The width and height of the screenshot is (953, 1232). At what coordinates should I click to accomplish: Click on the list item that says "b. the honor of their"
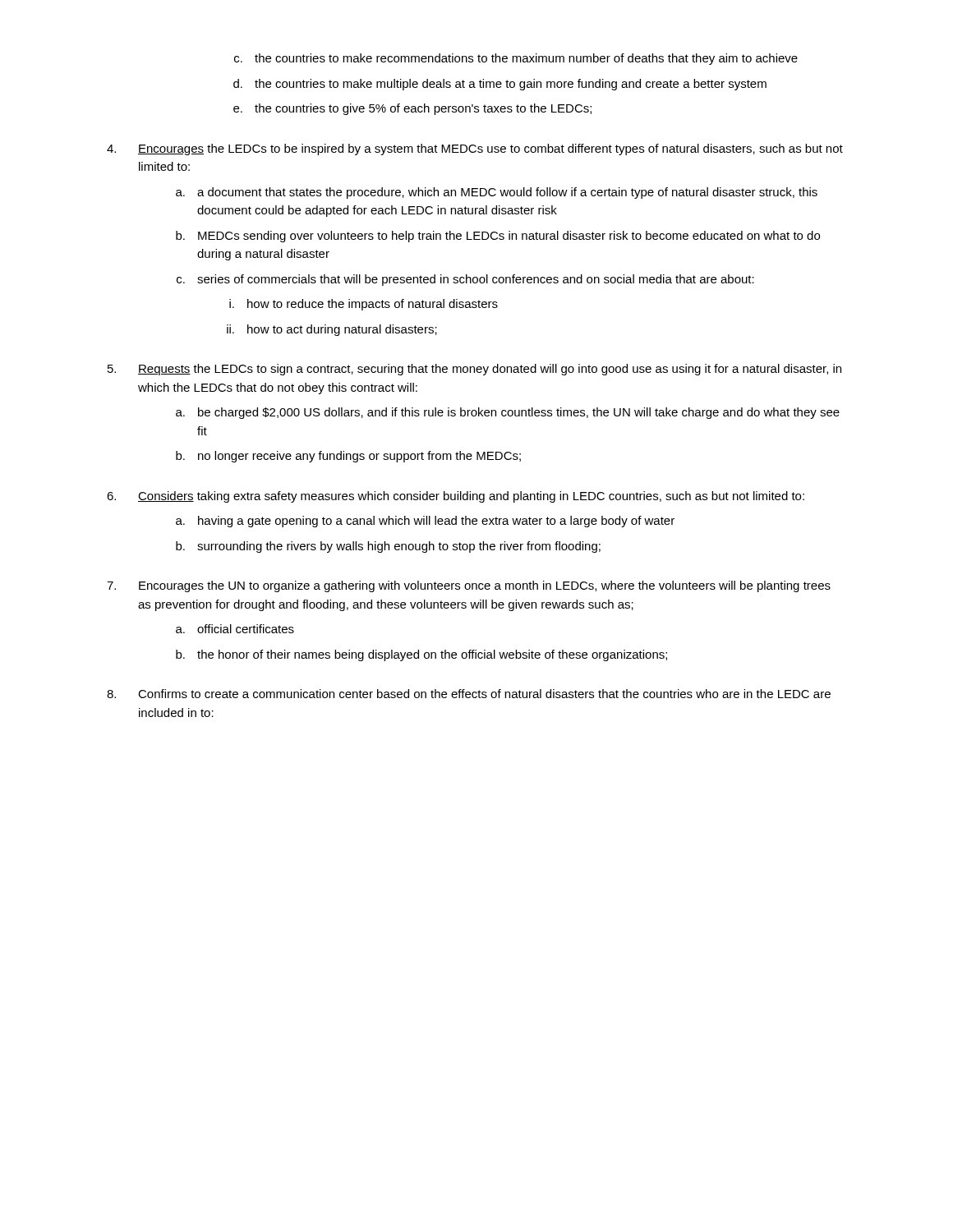tap(501, 654)
